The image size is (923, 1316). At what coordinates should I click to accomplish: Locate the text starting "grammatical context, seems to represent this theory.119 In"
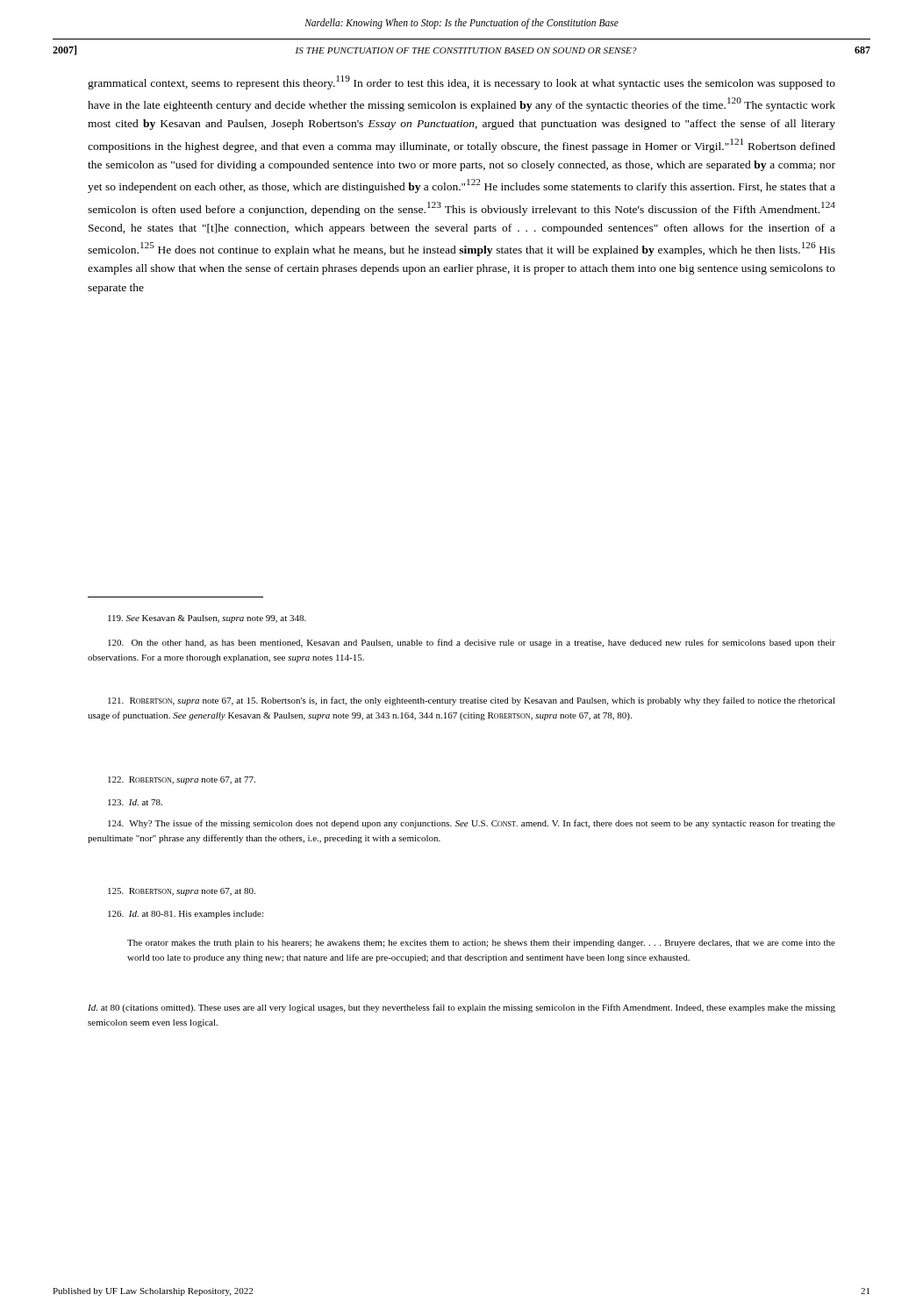pos(462,183)
